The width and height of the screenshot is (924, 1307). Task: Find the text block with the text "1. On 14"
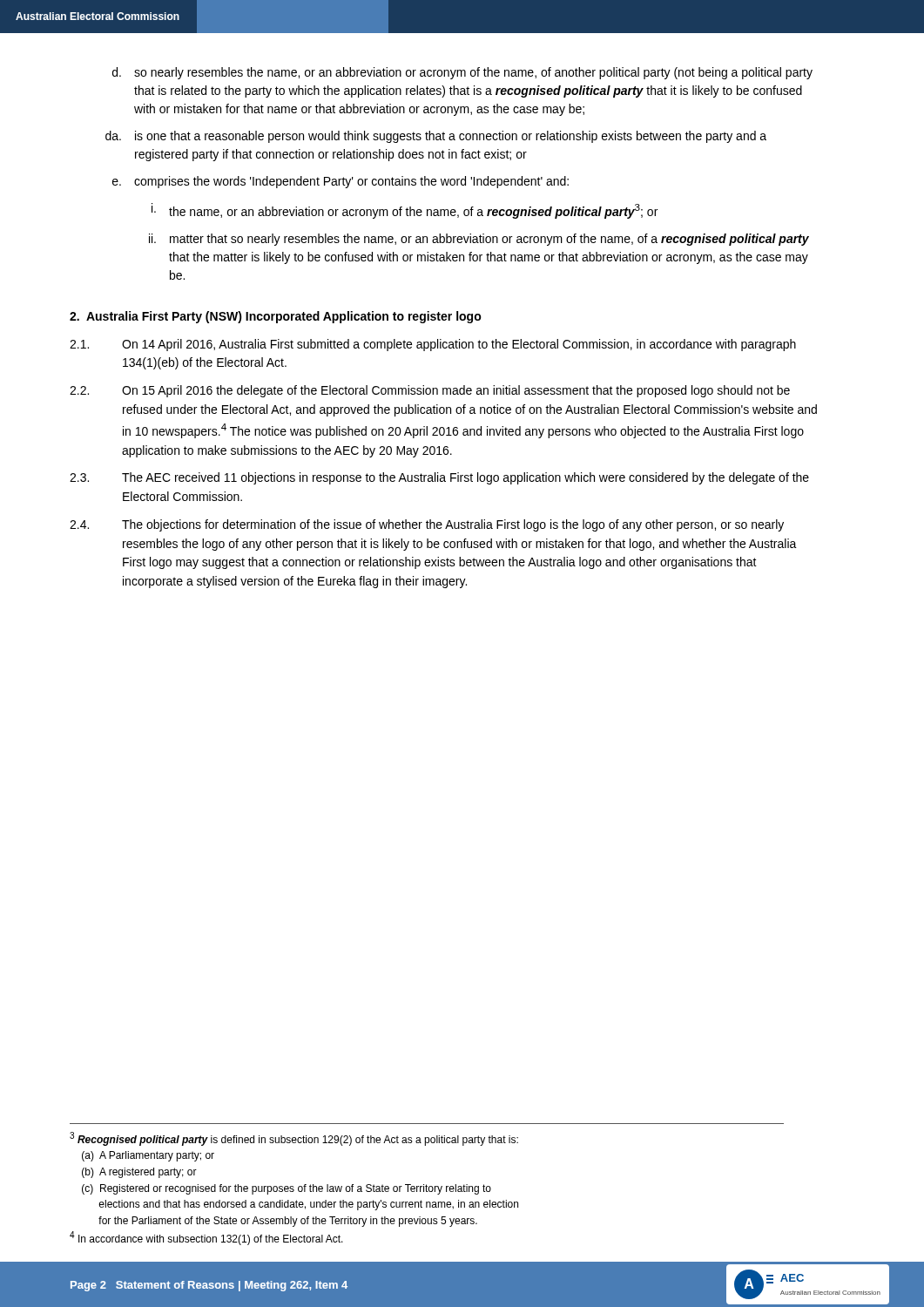pos(444,354)
